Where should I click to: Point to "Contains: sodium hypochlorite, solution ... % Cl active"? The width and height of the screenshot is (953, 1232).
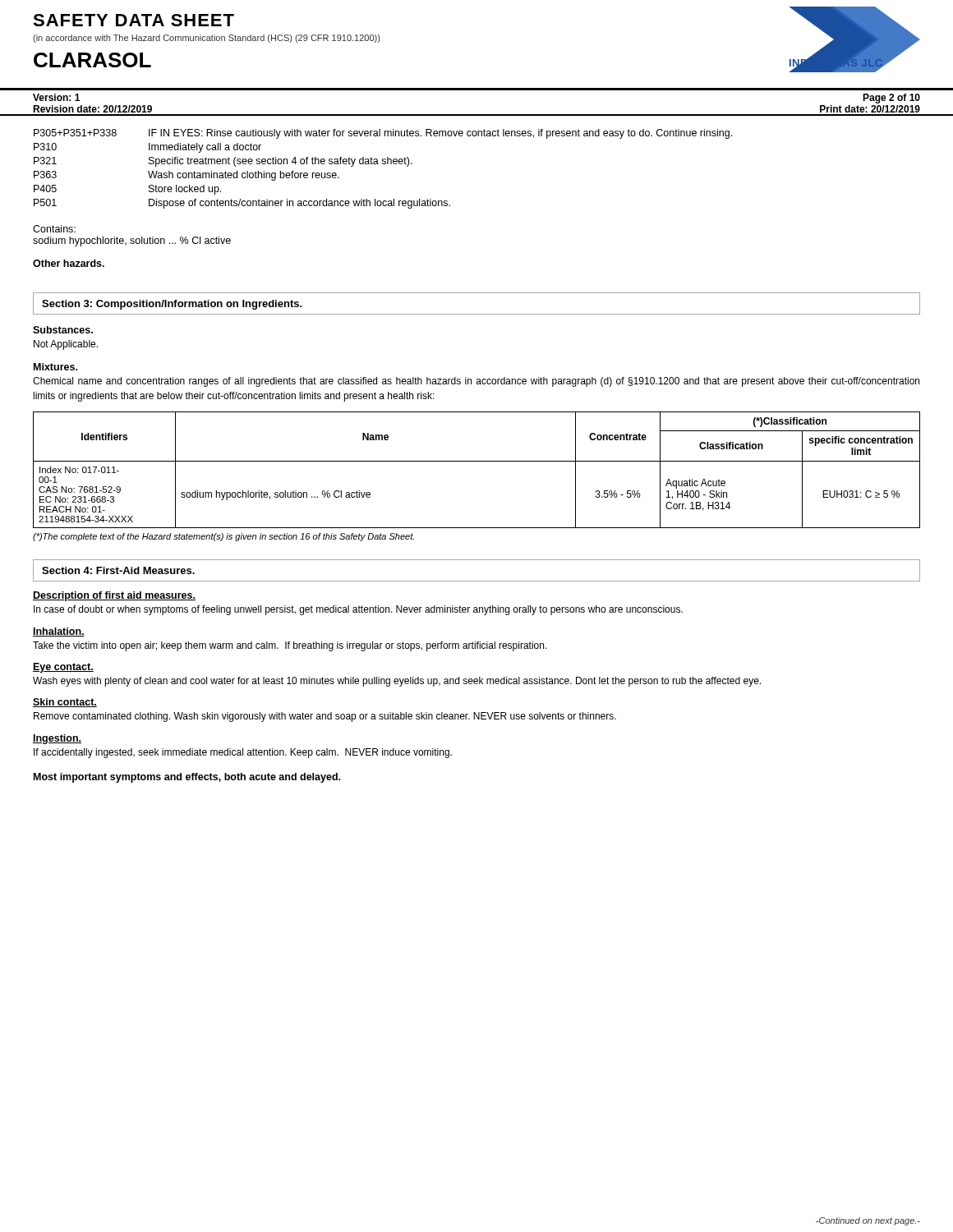coord(132,235)
